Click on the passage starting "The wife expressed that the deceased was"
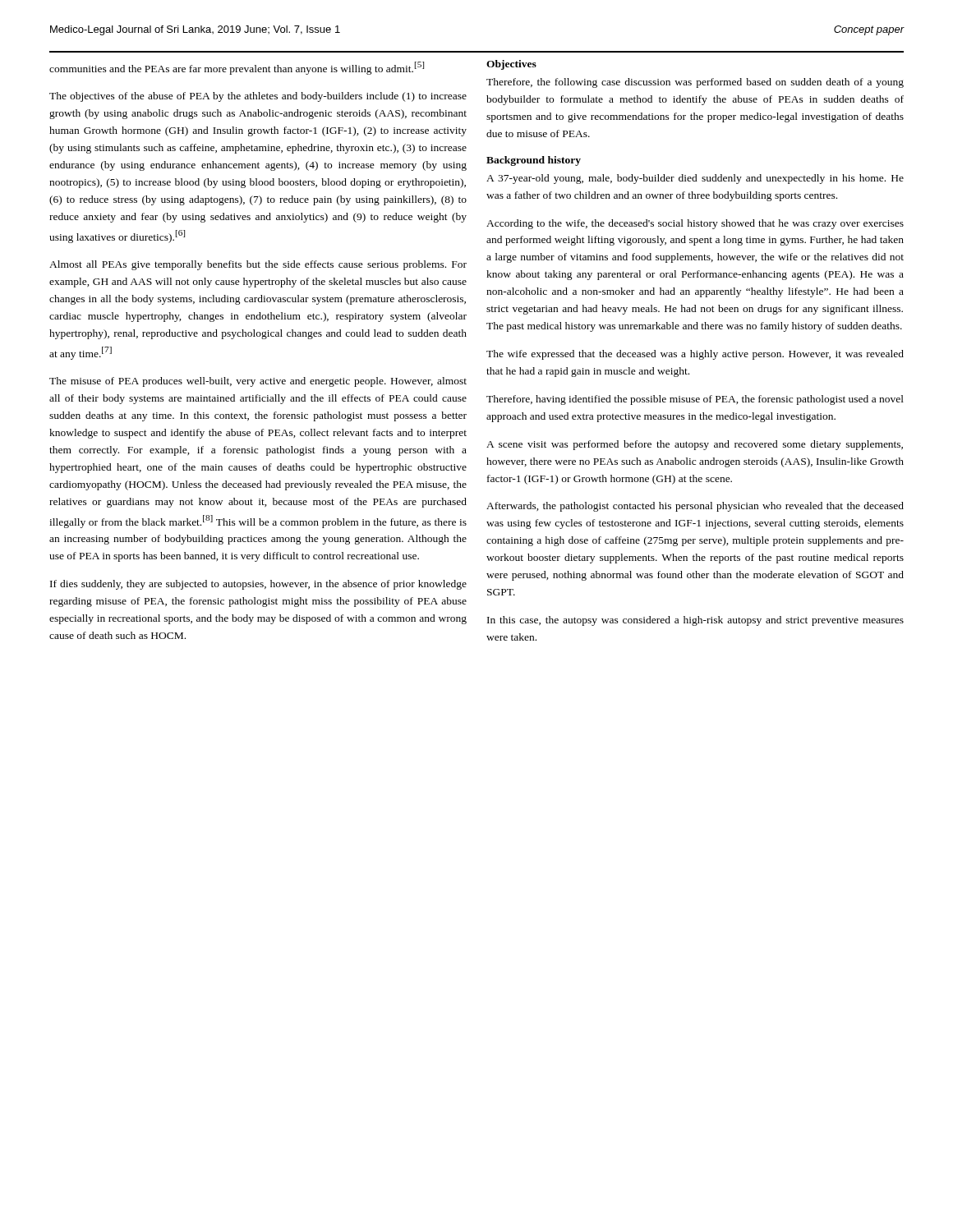 (695, 362)
